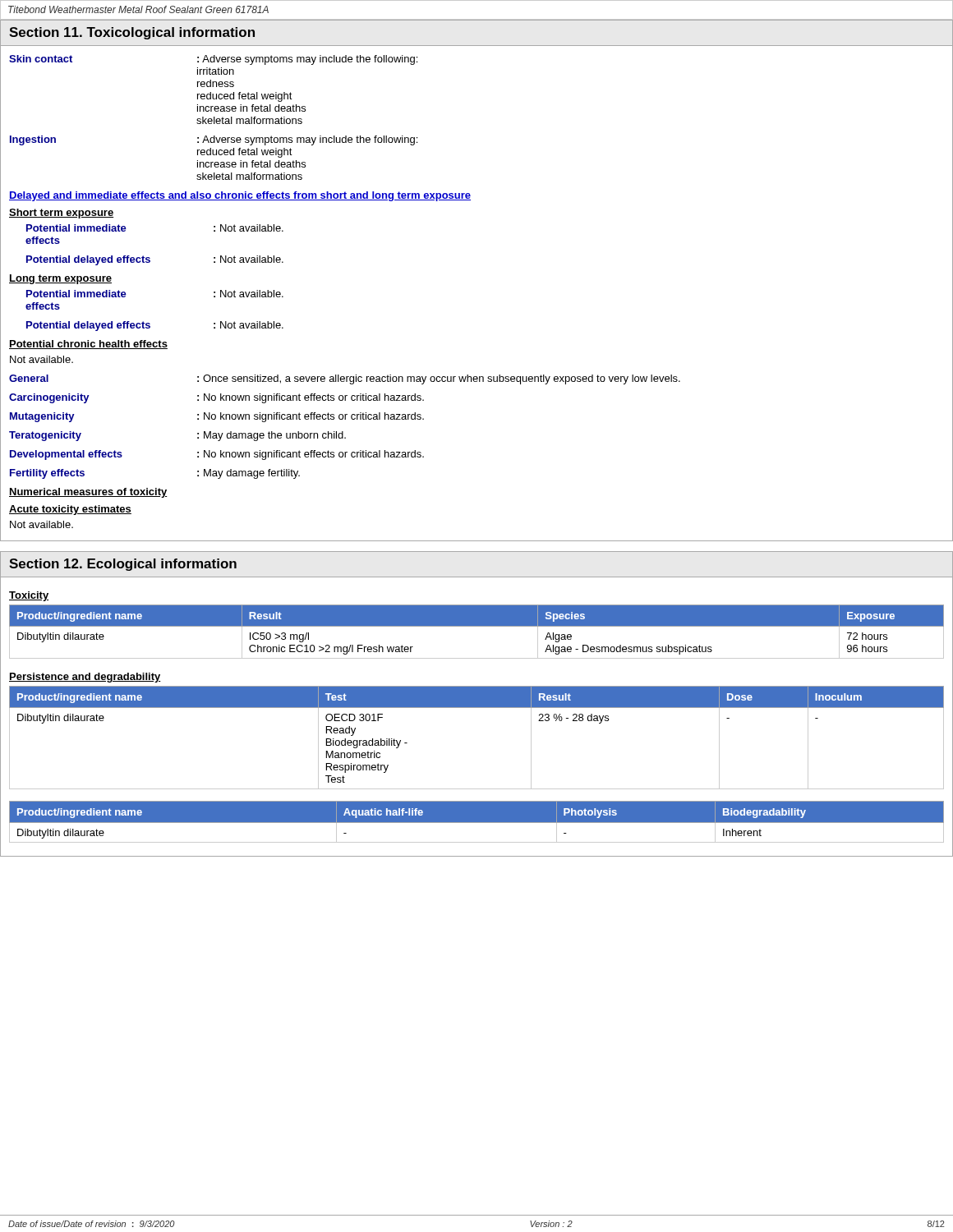Find the block on this page that starts "Ingestion : Adverse symptoms may include the following:"
The height and width of the screenshot is (1232, 953).
(214, 140)
